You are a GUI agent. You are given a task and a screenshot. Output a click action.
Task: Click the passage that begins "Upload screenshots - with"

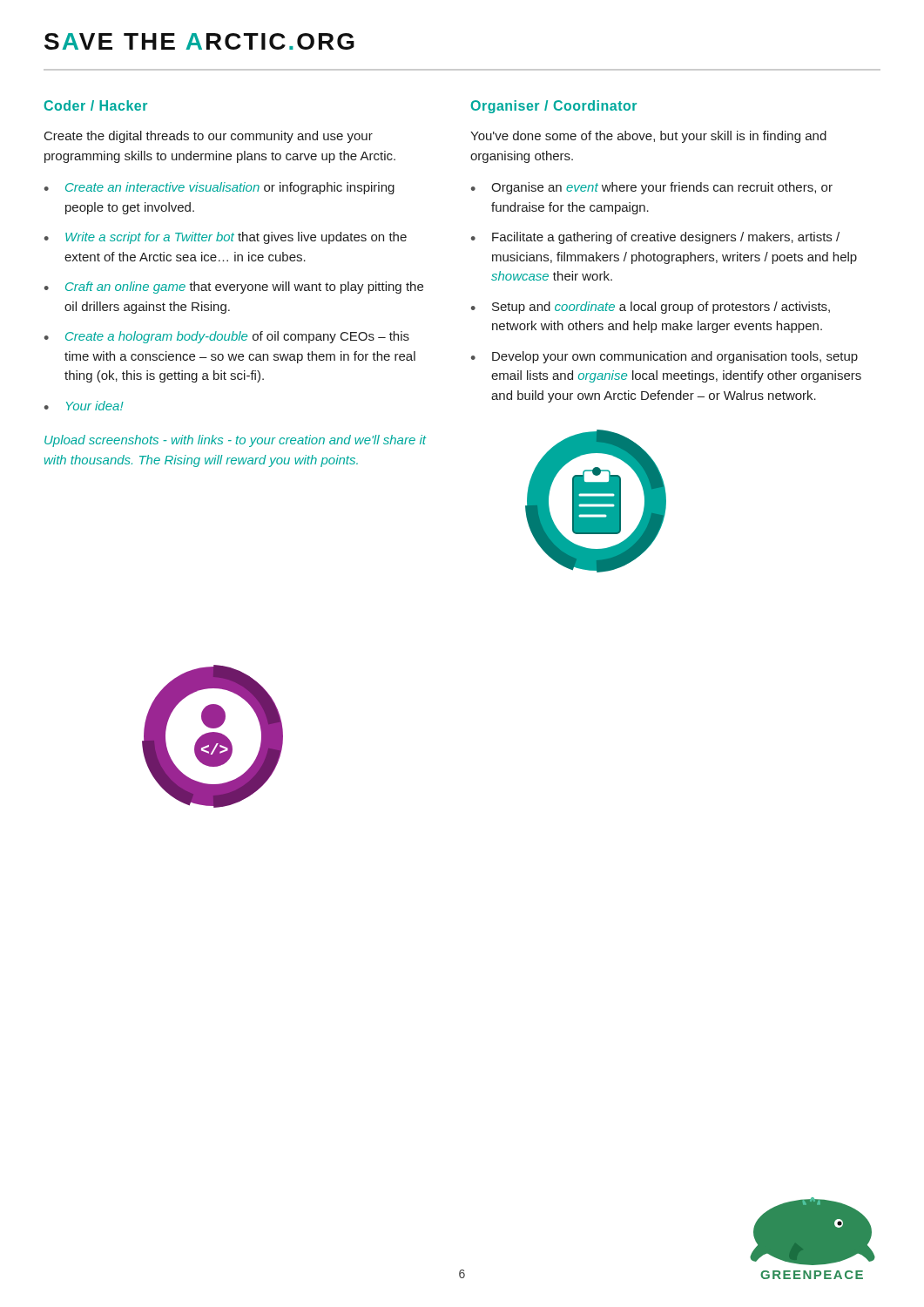235,450
